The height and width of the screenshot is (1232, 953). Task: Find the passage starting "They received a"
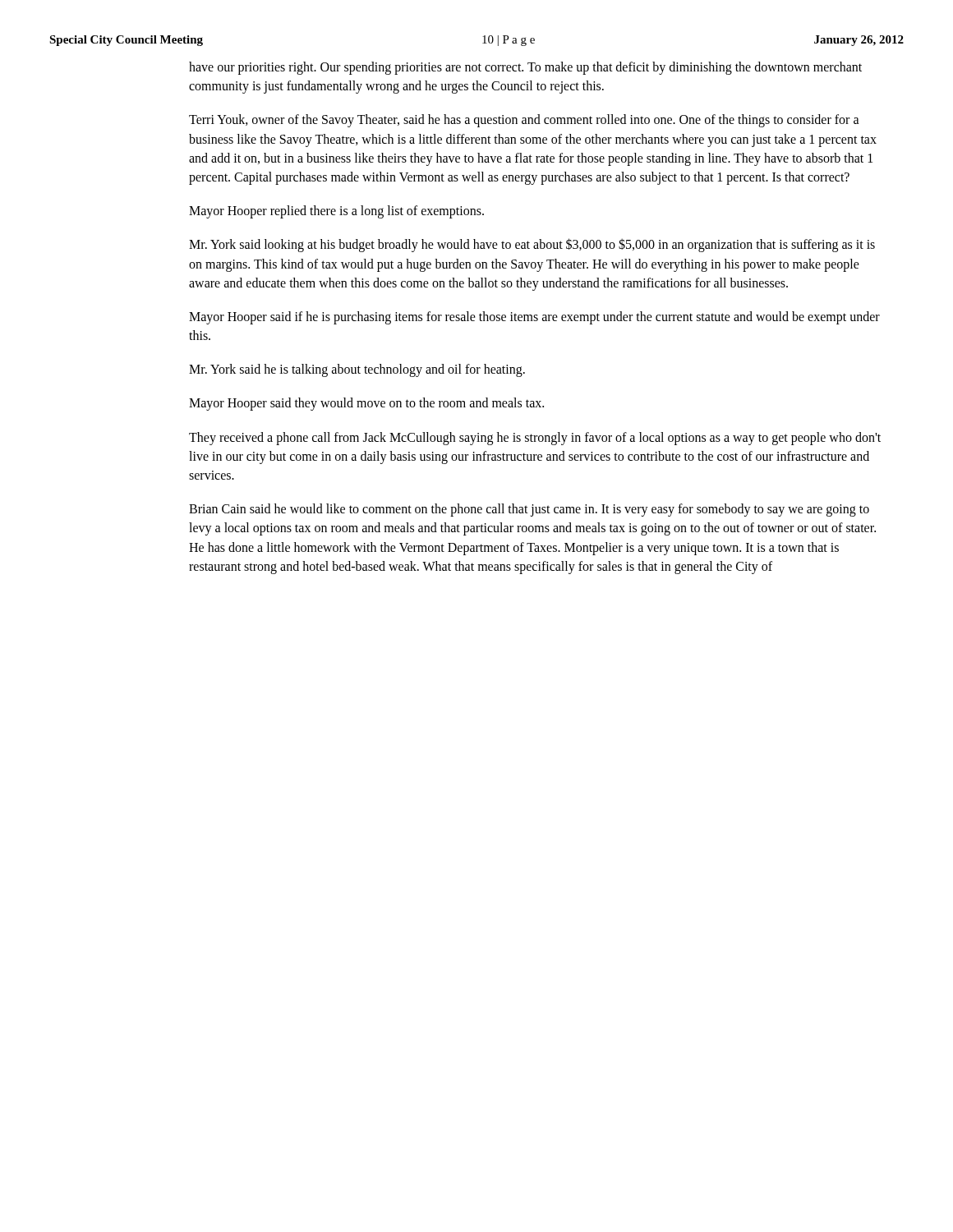(x=535, y=456)
